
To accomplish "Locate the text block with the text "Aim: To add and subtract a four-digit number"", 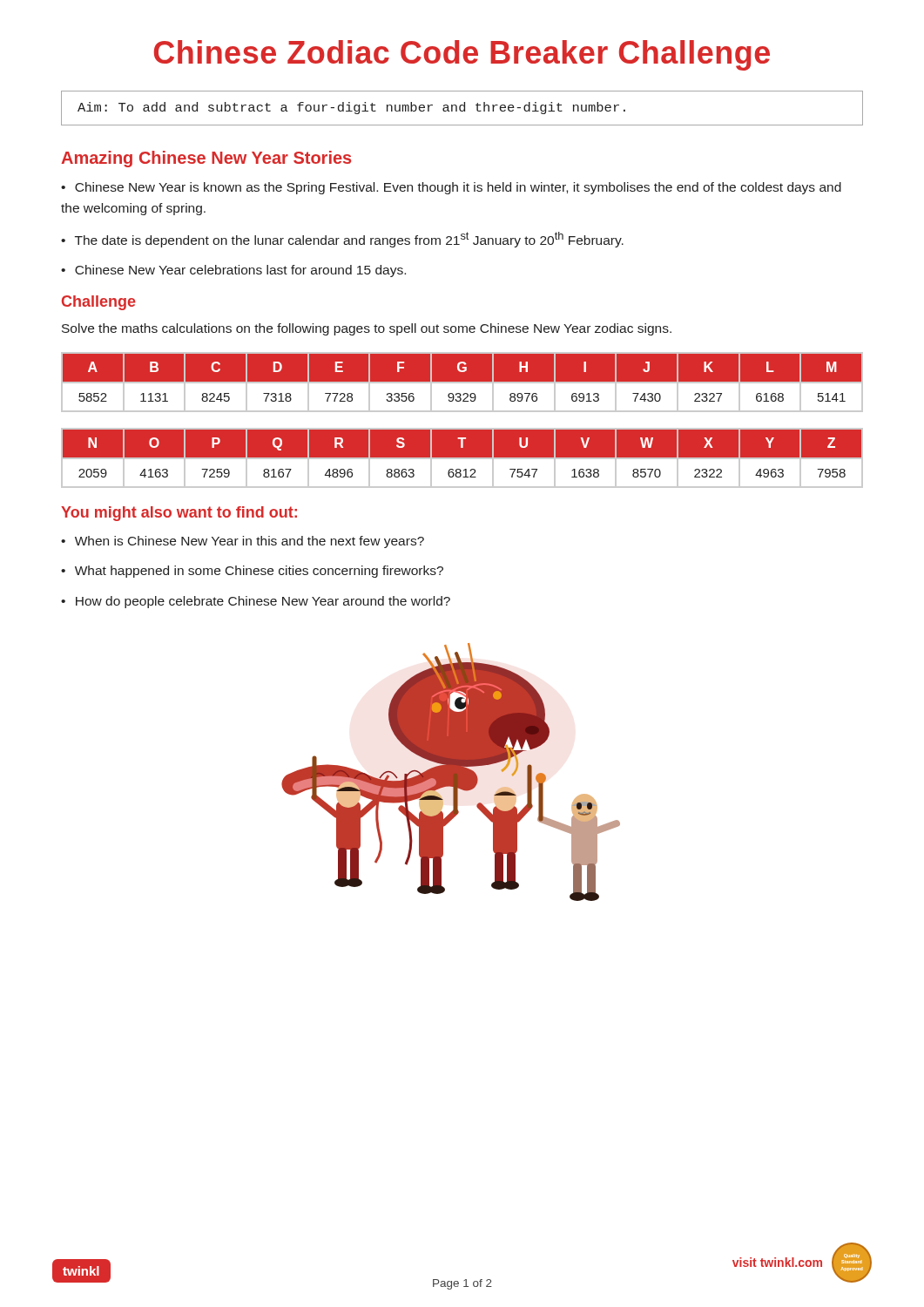I will [353, 108].
